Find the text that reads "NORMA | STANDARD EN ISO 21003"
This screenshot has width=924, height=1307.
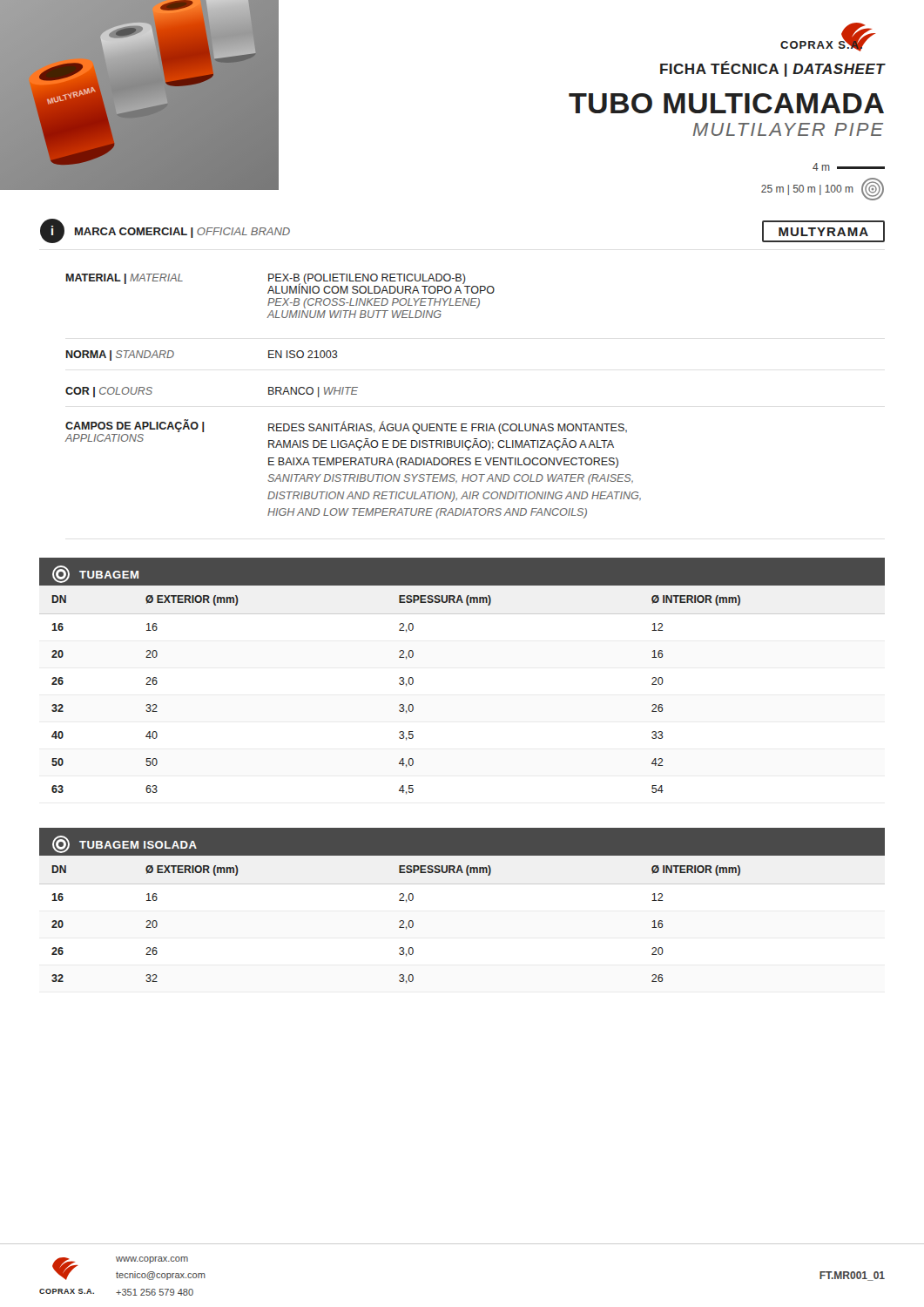(x=119, y=354)
